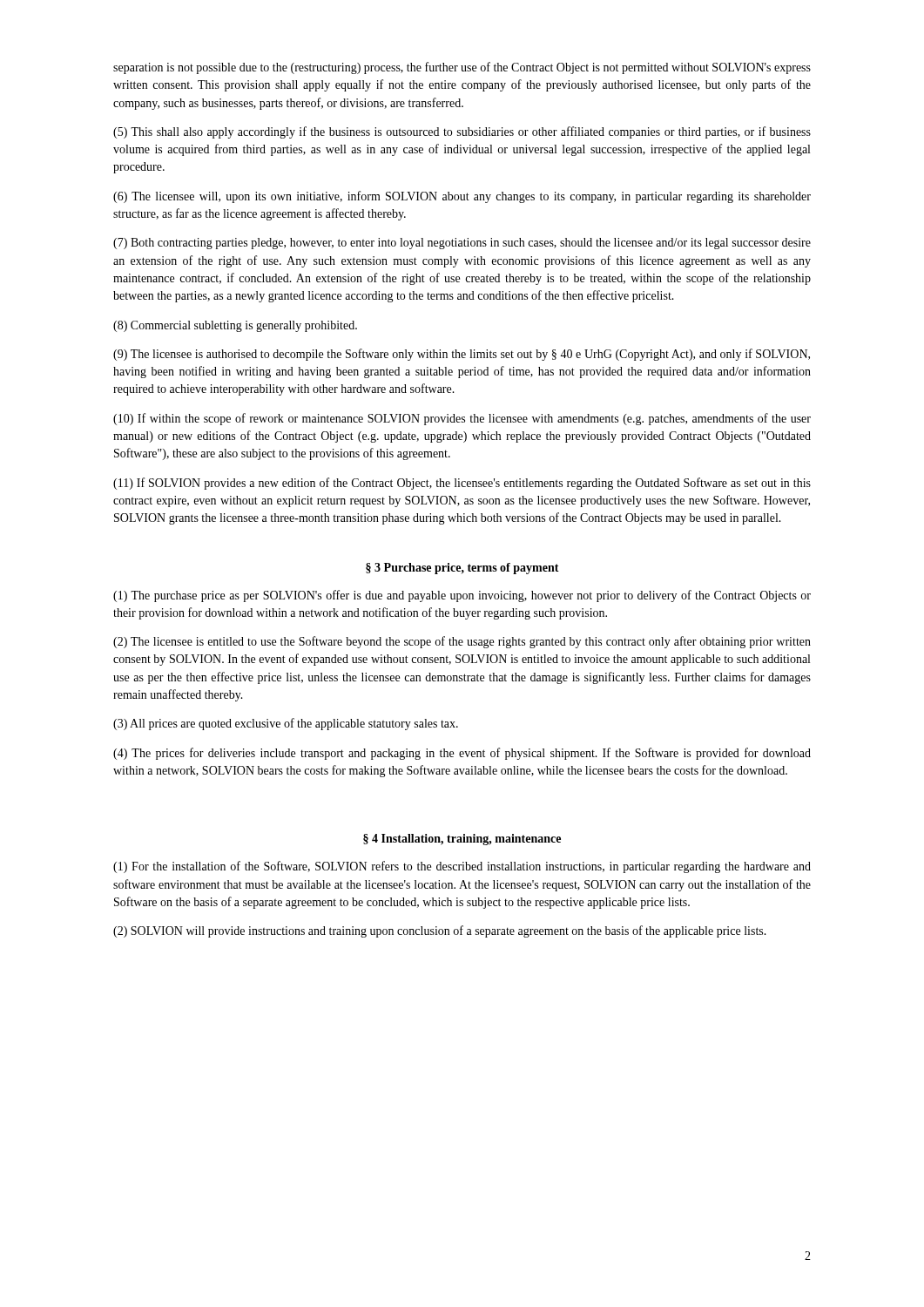Locate the text block starting "§ 3 Purchase price, terms of payment"
This screenshot has height=1307, width=924.
pyautogui.click(x=462, y=567)
